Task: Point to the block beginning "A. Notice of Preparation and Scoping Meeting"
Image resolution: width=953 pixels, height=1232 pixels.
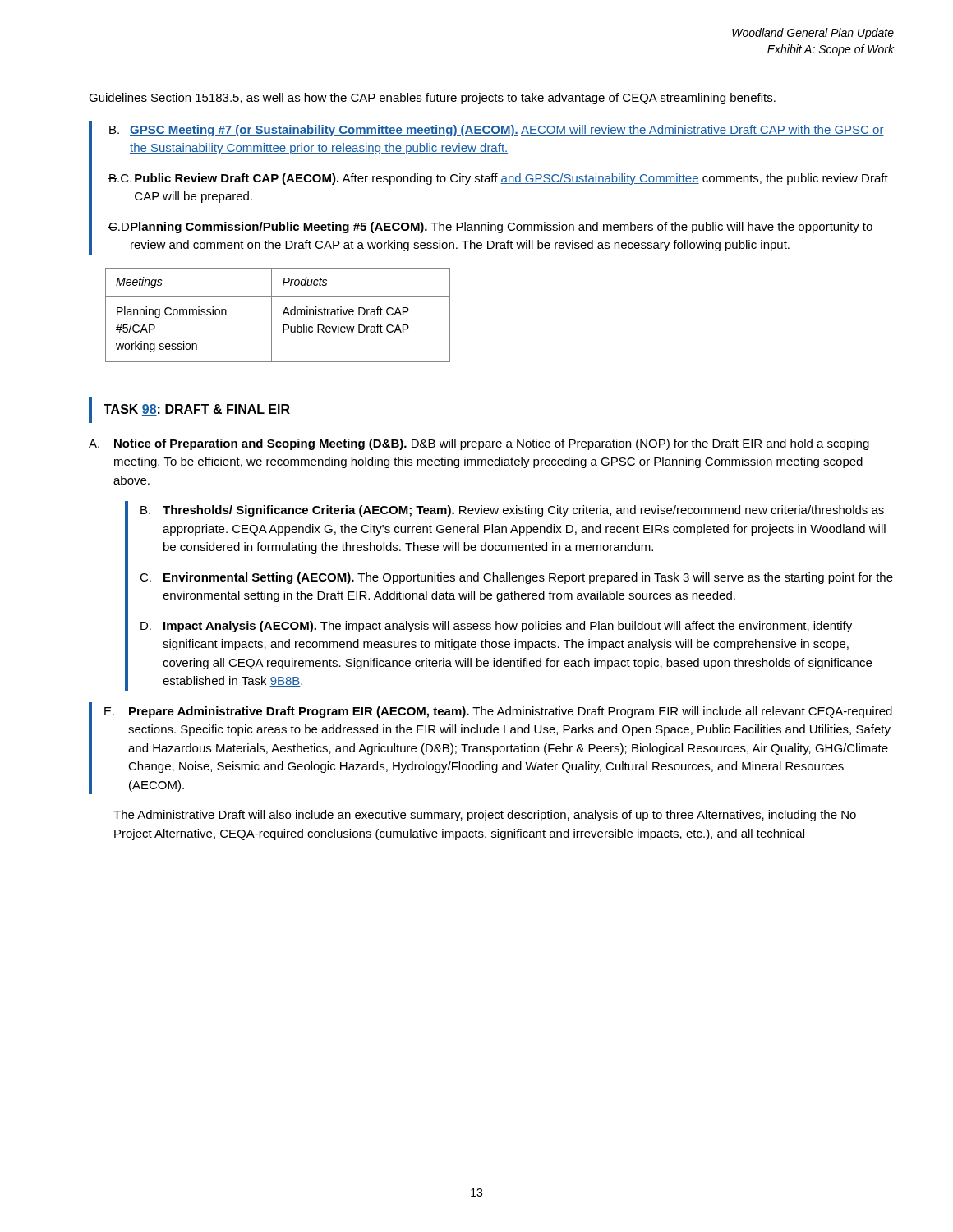Action: (491, 462)
